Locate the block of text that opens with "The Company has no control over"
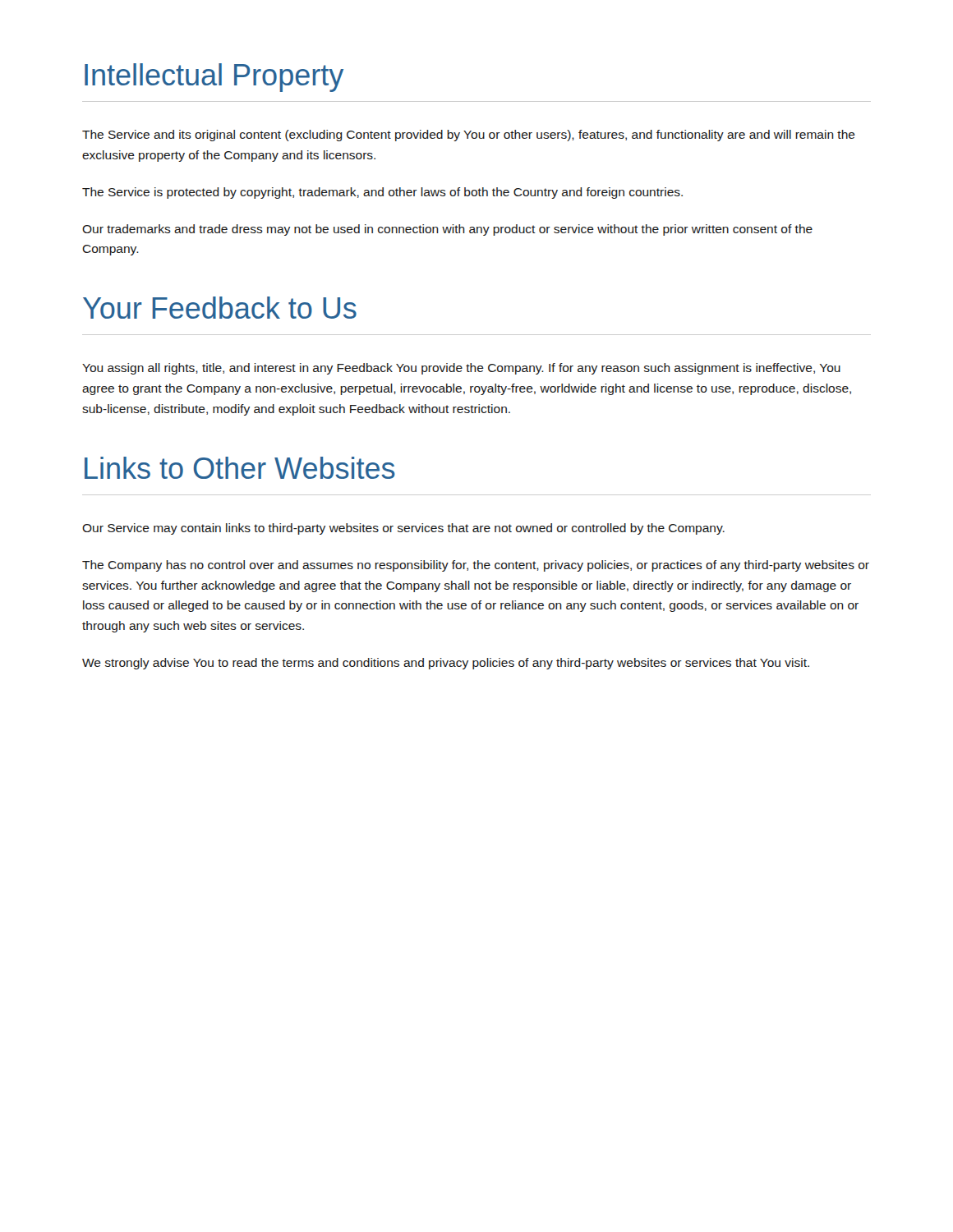 point(476,596)
